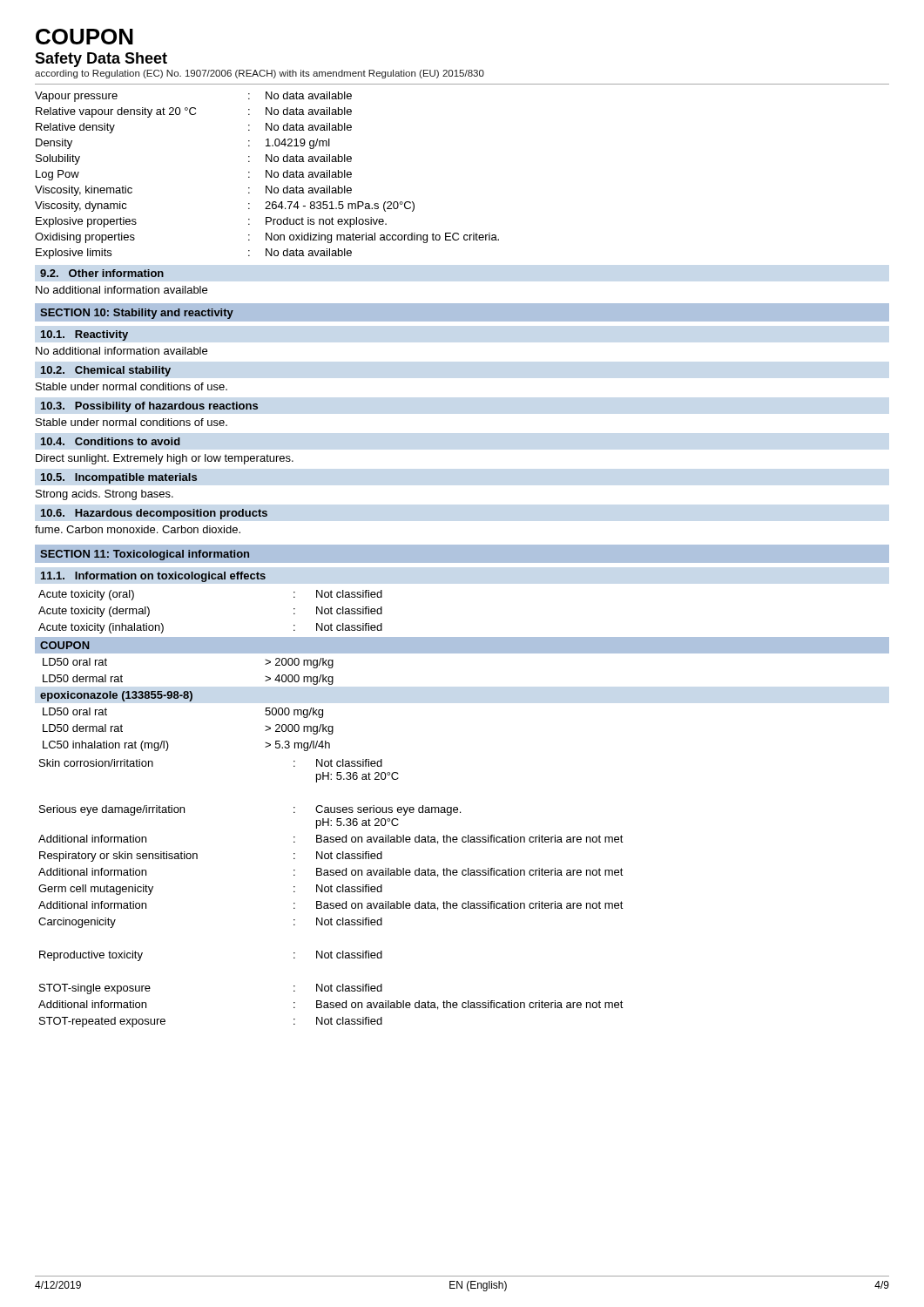The height and width of the screenshot is (1307, 924).
Task: Locate the element starting "COUPON Safety Data Sheet"
Action: 101,46
